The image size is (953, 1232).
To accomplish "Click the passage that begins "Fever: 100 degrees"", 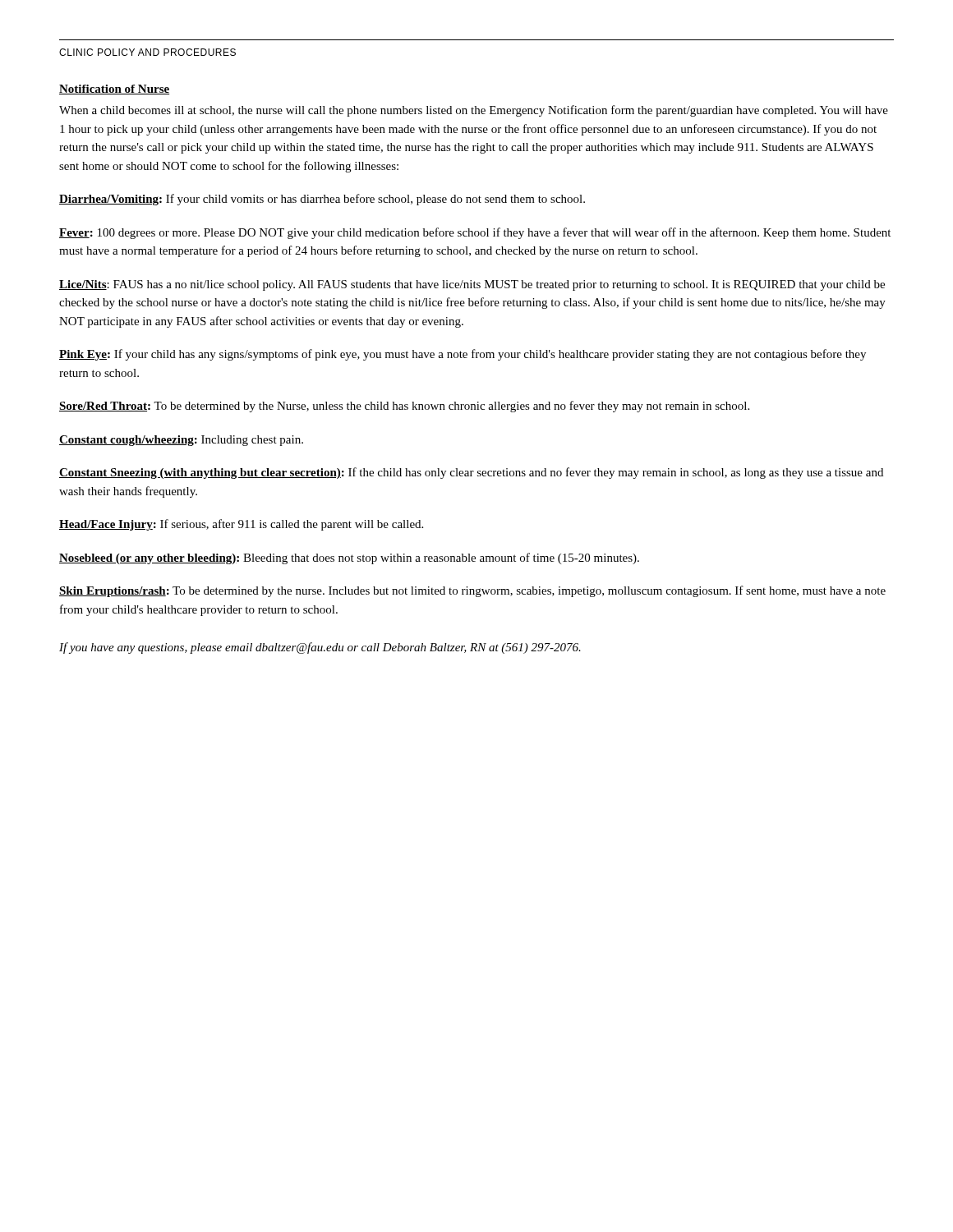I will coord(475,241).
